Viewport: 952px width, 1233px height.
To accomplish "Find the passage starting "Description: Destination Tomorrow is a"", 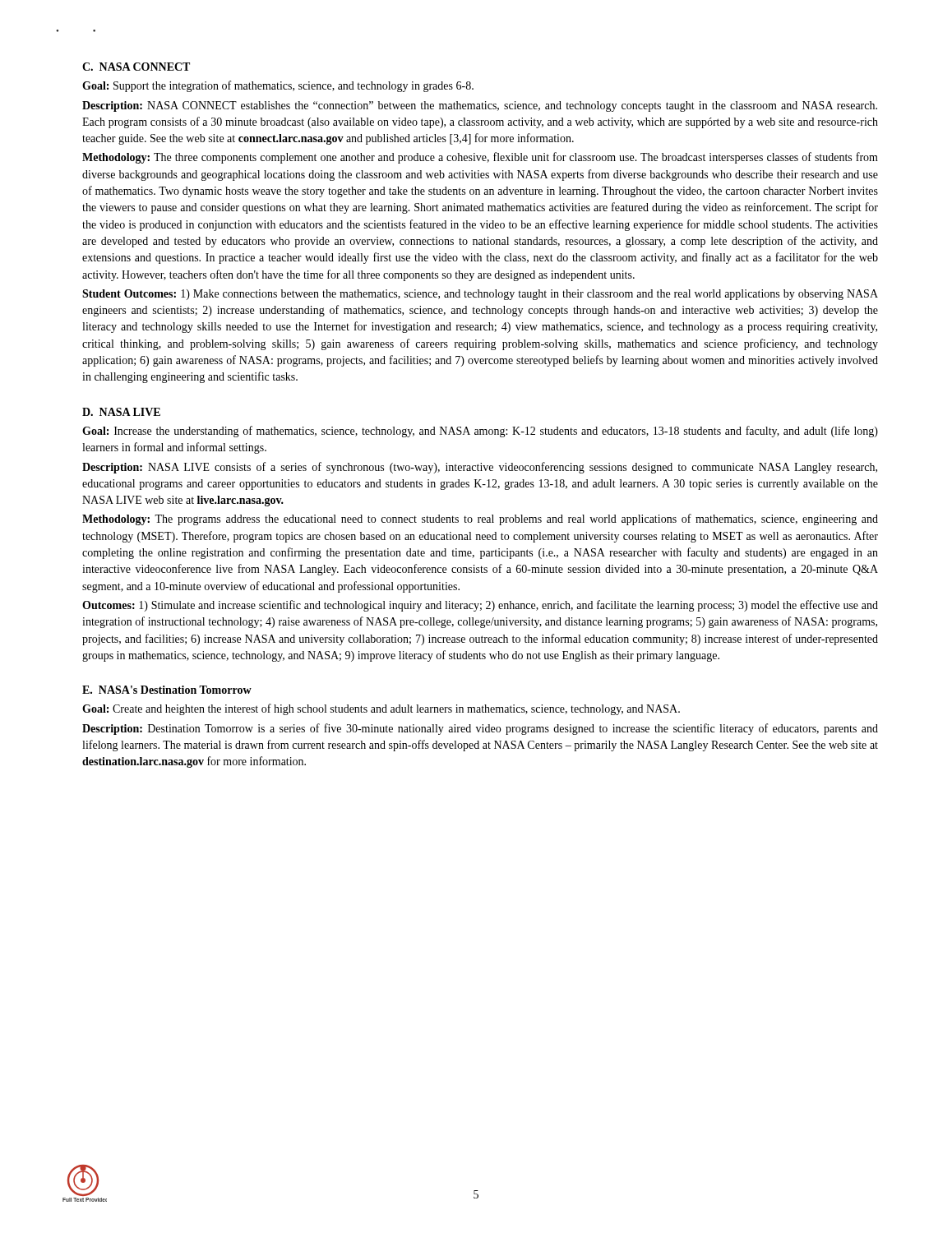I will pos(480,745).
